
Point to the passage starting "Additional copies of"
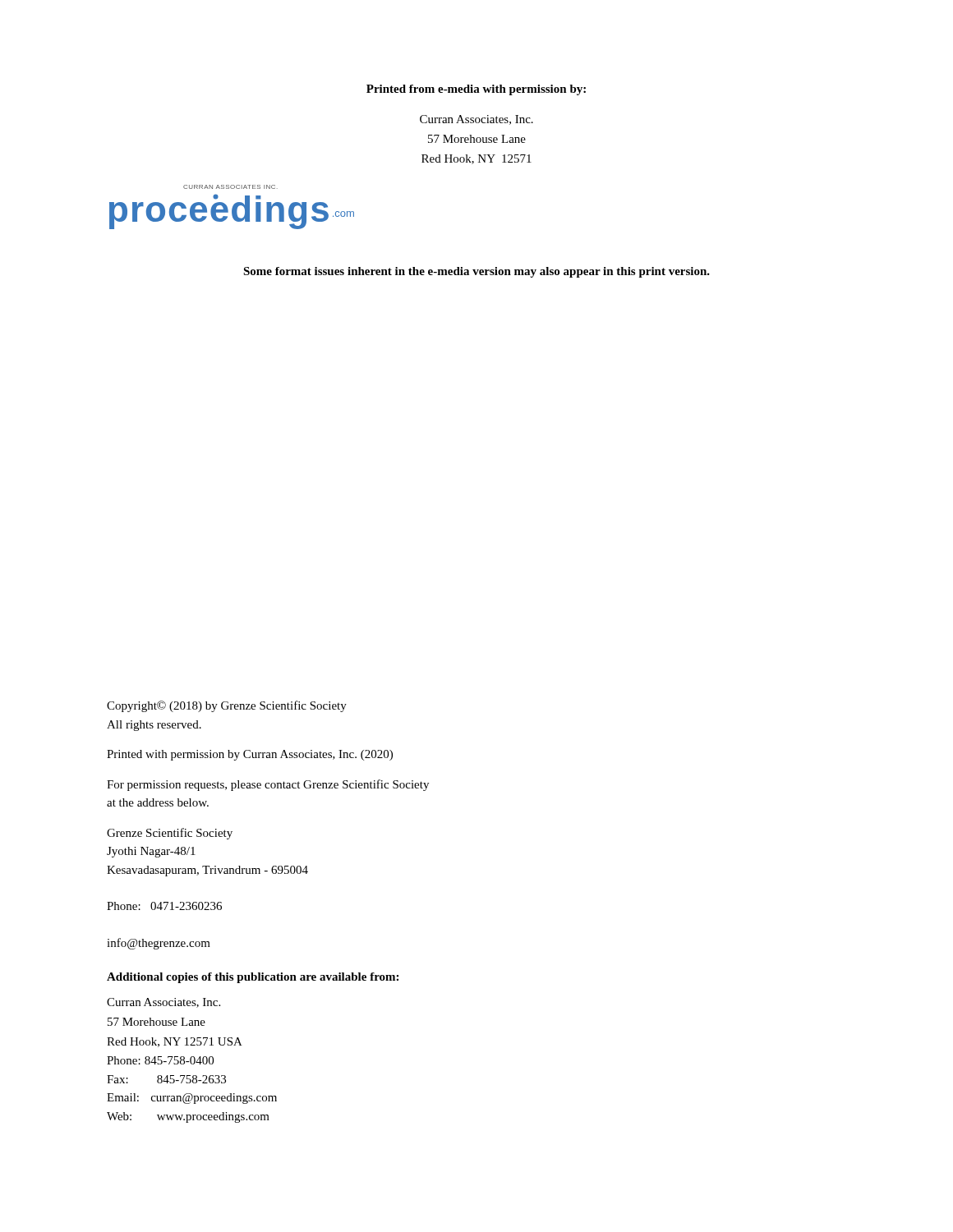click(253, 977)
